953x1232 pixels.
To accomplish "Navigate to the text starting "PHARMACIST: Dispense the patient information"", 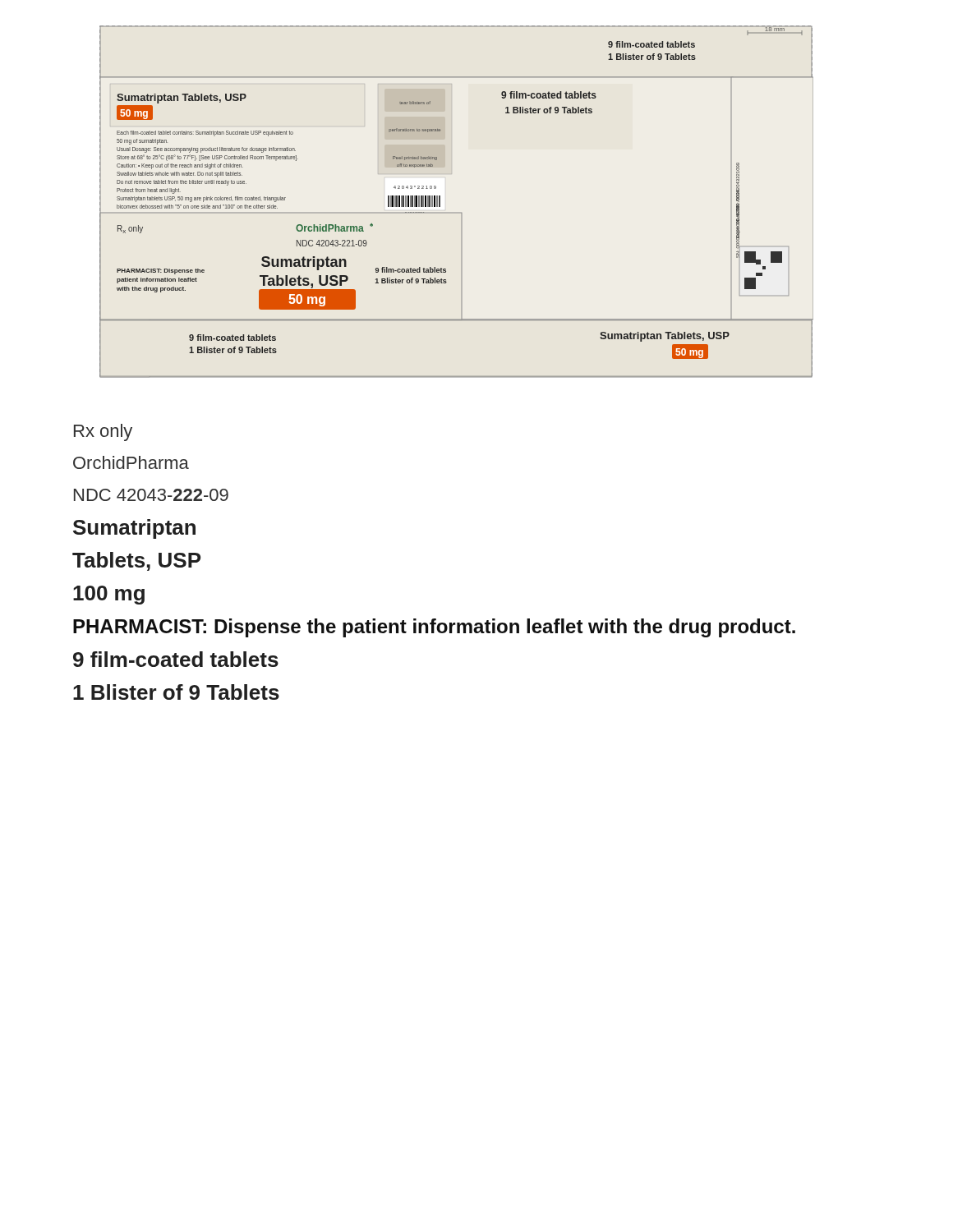I will [434, 626].
